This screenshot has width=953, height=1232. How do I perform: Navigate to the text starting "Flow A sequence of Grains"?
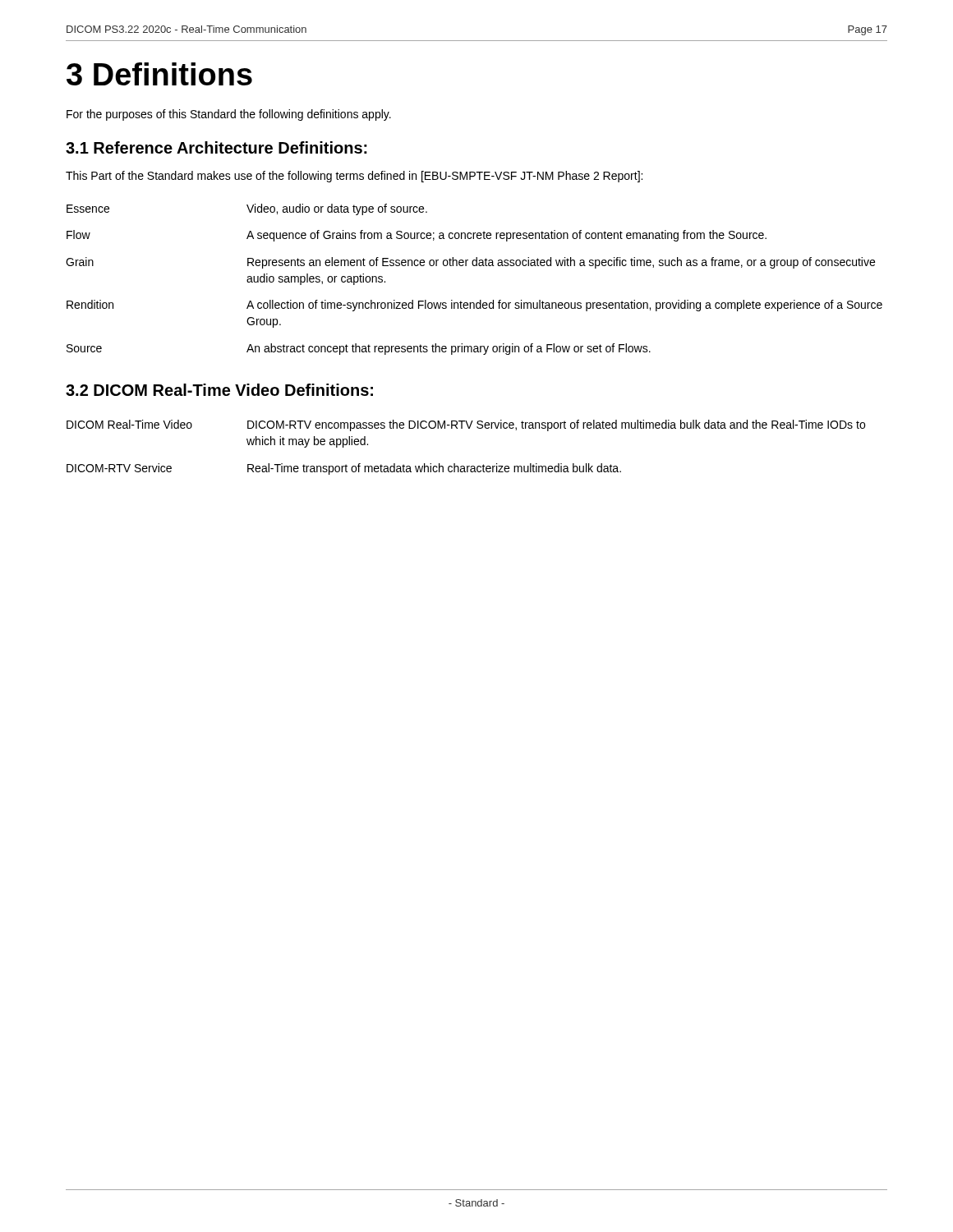click(x=476, y=235)
